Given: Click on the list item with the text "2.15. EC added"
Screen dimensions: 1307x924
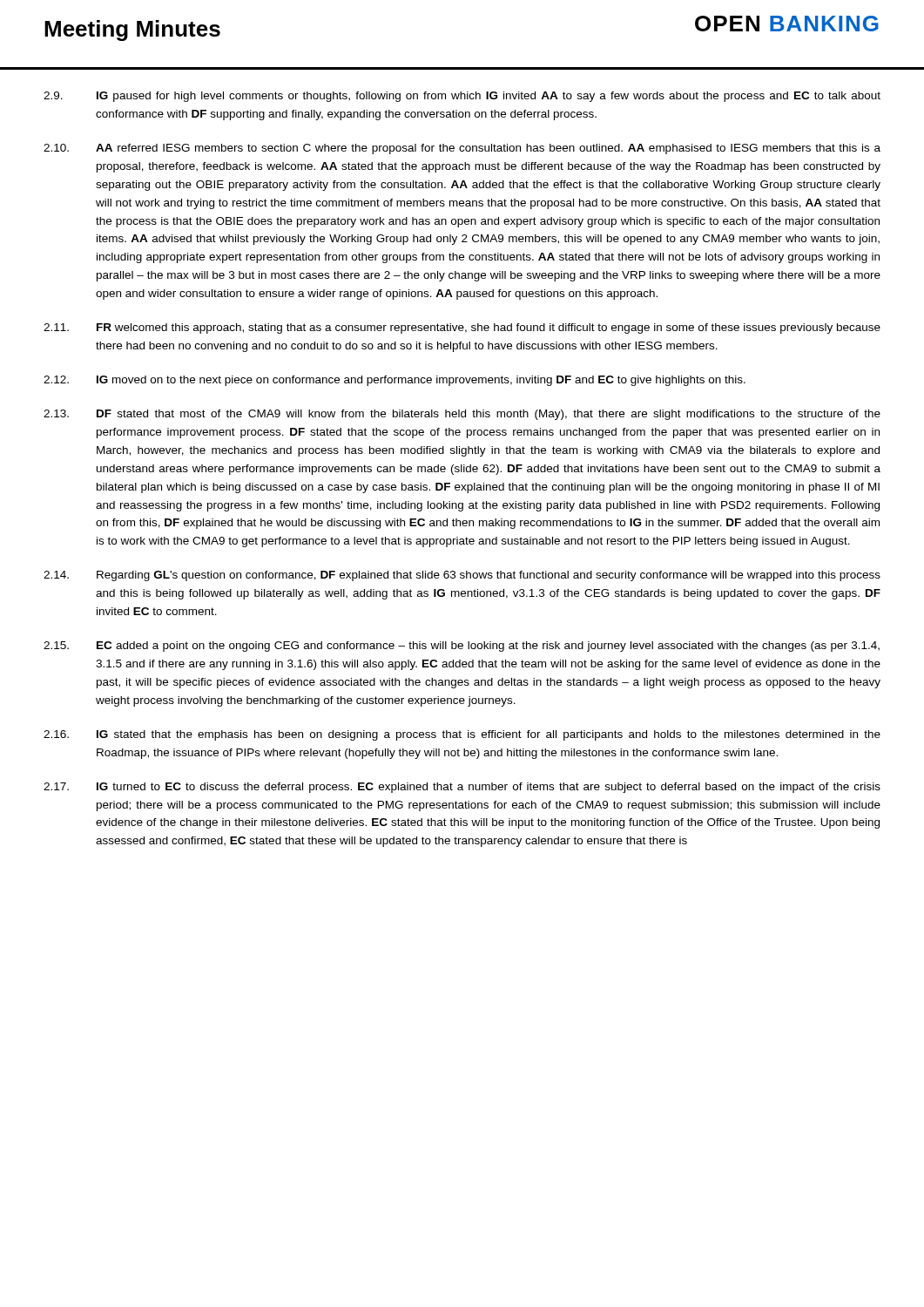Looking at the screenshot, I should tap(462, 673).
